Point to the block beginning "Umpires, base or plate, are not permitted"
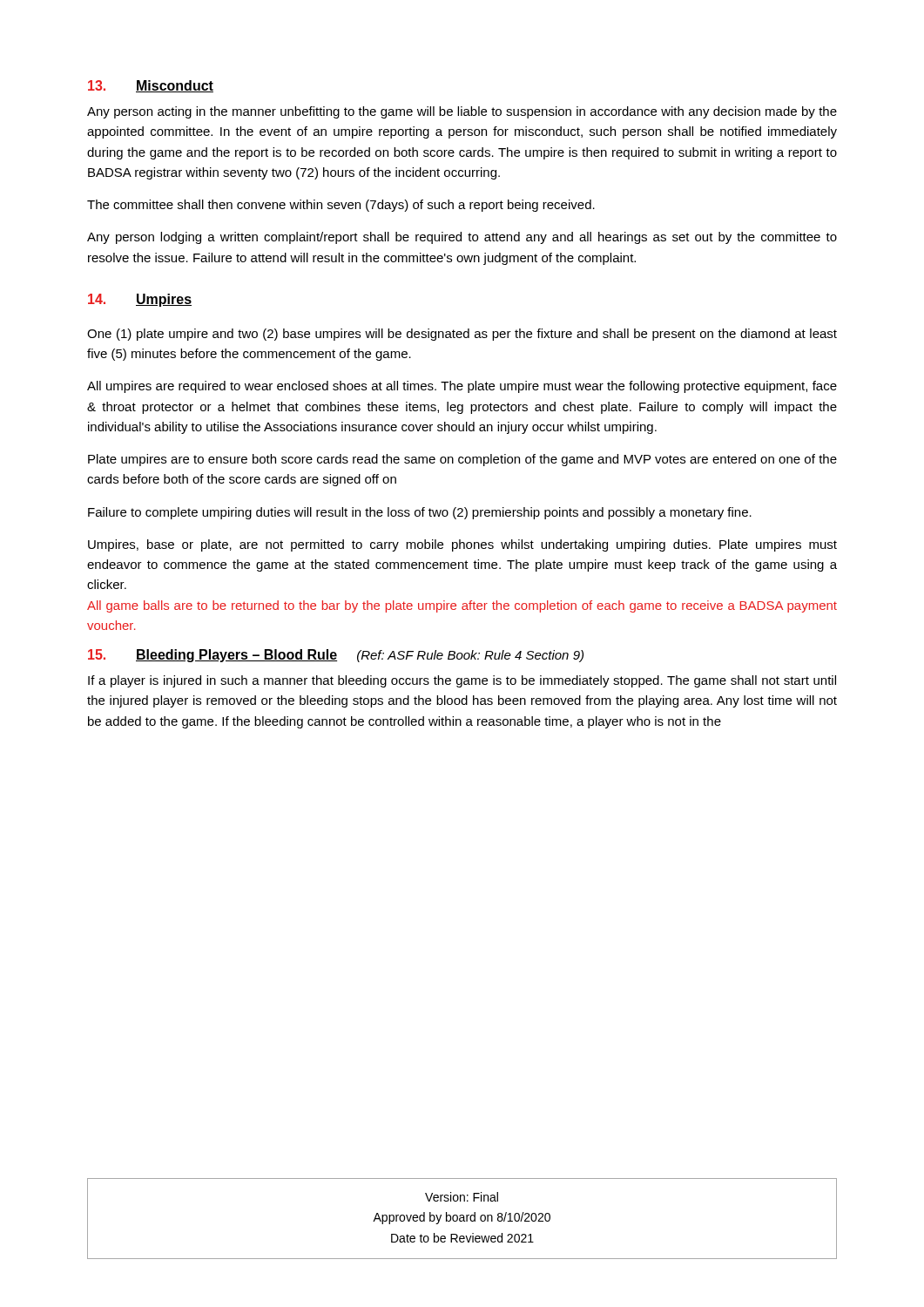The height and width of the screenshot is (1307, 924). (462, 545)
